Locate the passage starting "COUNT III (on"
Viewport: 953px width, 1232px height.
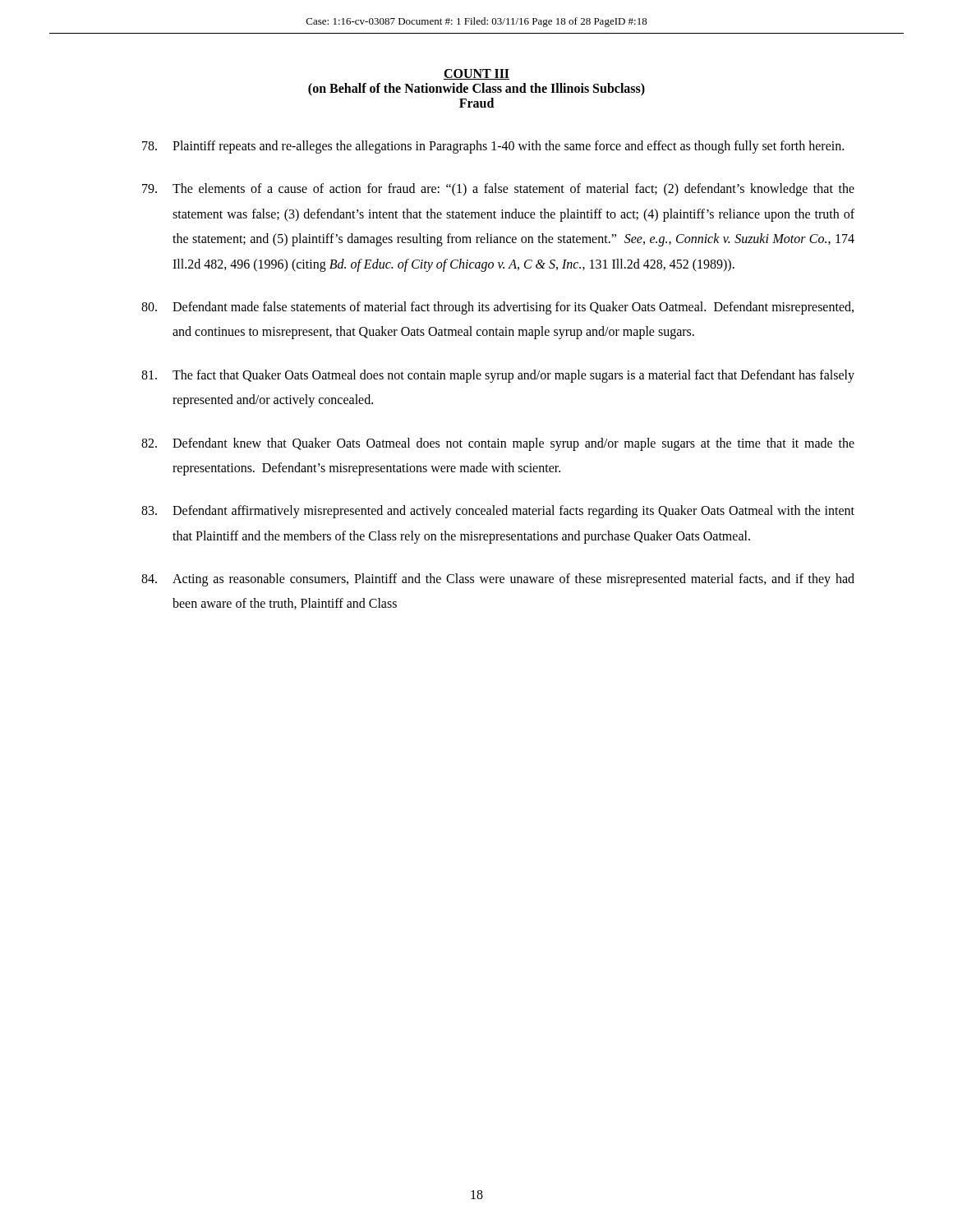coord(476,89)
